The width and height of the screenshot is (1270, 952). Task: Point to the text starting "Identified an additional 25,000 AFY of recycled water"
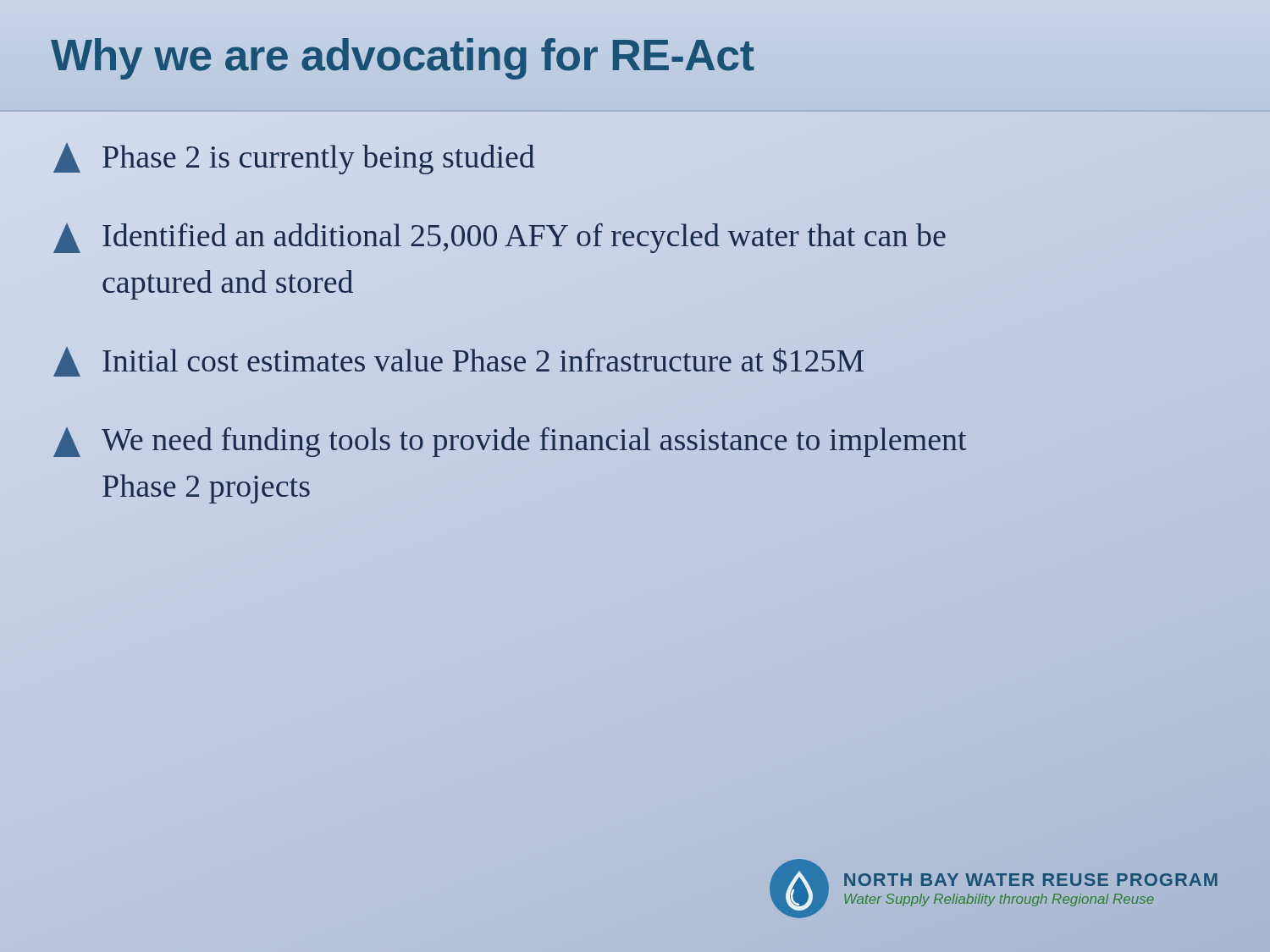(x=499, y=259)
